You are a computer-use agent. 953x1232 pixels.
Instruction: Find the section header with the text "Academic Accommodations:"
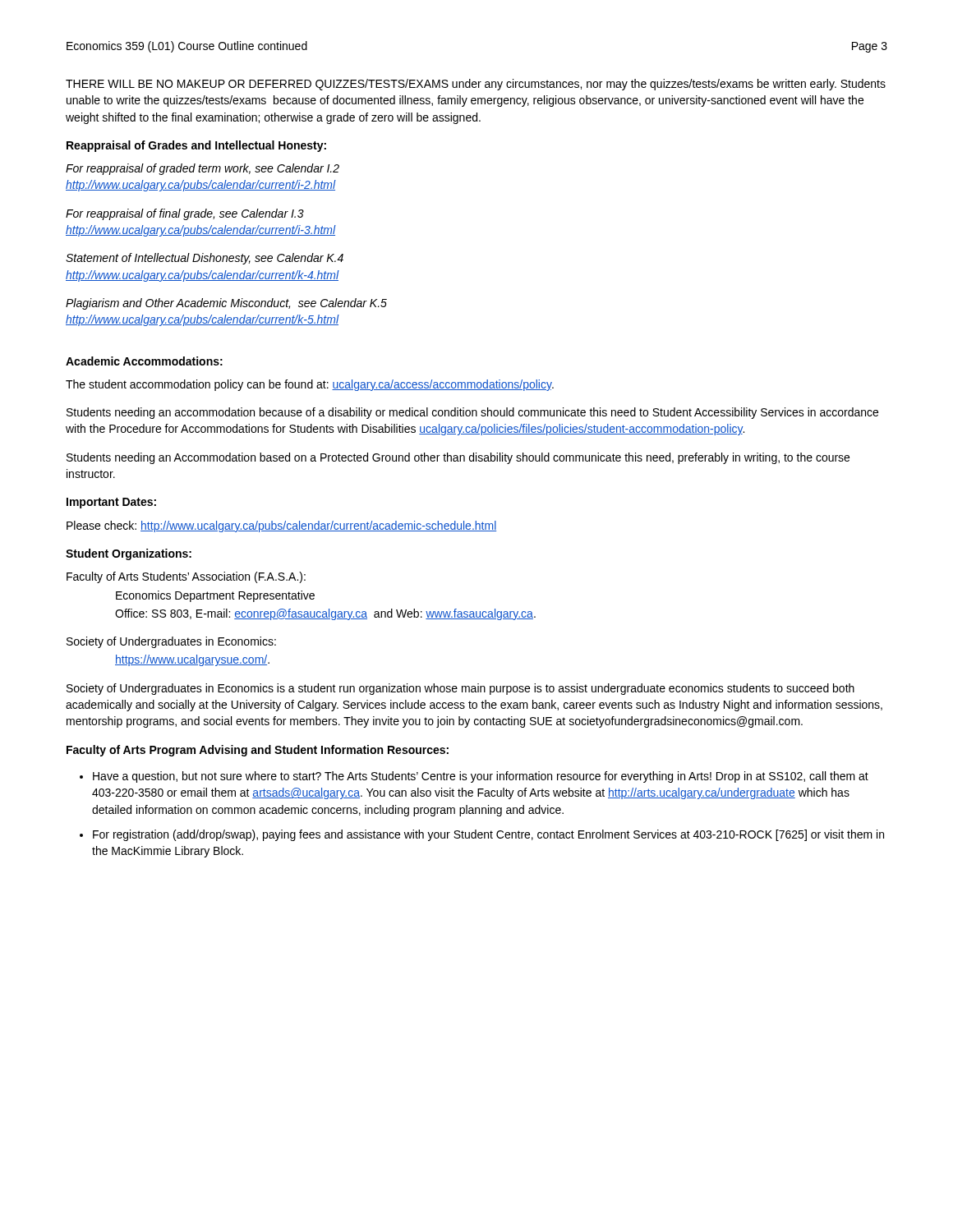[x=144, y=361]
